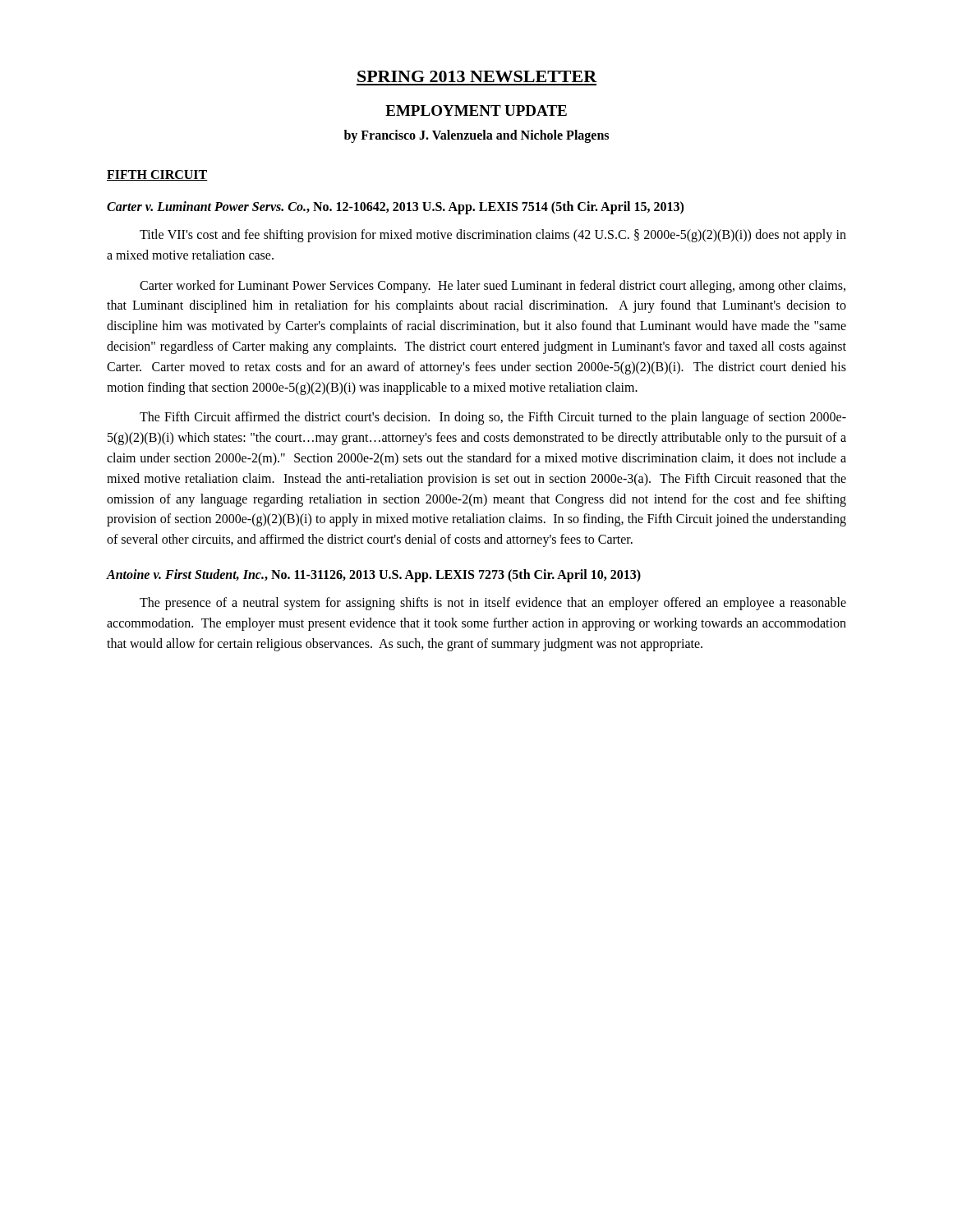Screen dimensions: 1232x953
Task: Click on the text starting "The Fifth Circuit affirmed the district court's decision."
Action: point(476,478)
